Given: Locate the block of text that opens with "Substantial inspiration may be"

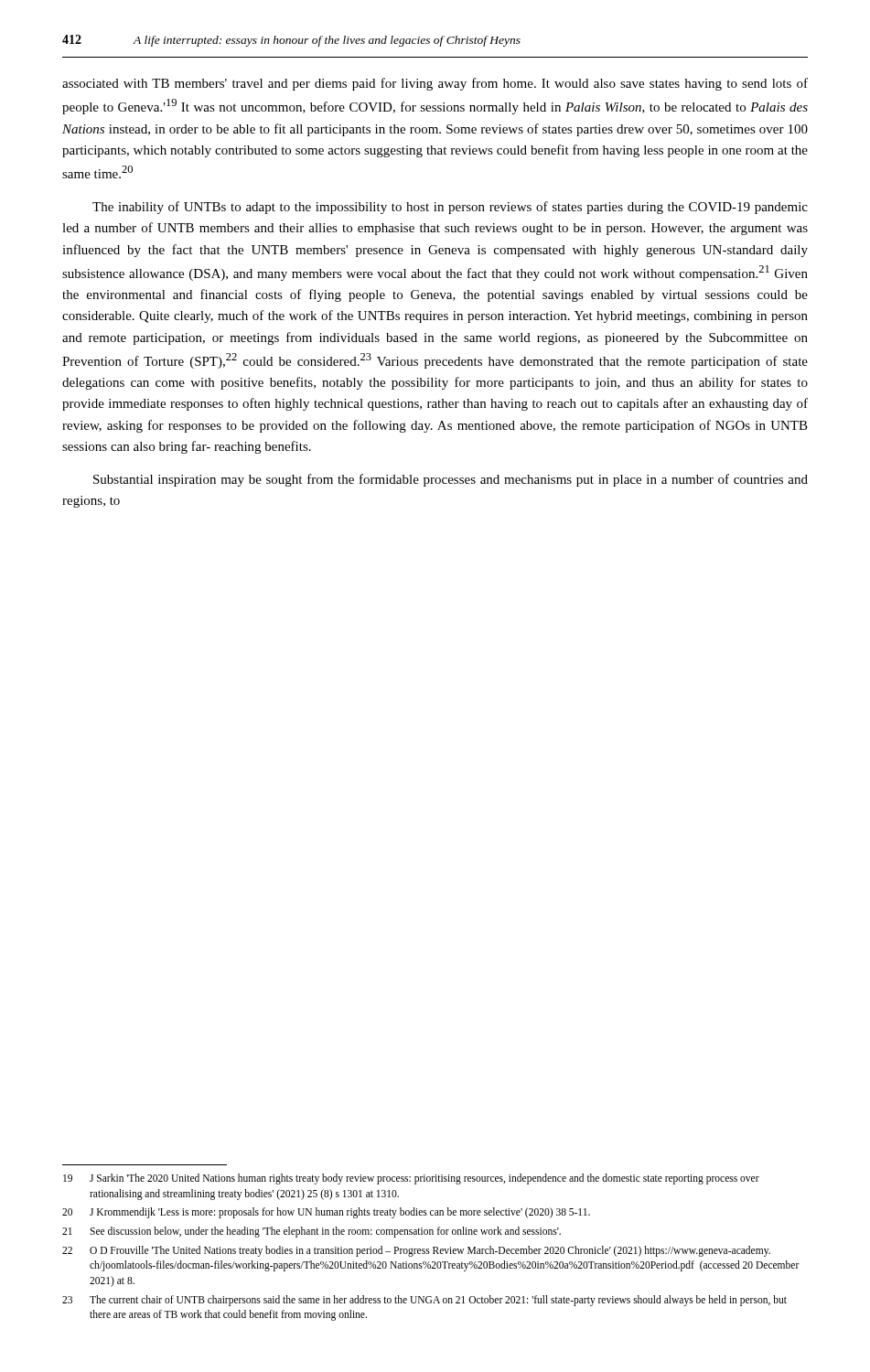Looking at the screenshot, I should [x=435, y=490].
